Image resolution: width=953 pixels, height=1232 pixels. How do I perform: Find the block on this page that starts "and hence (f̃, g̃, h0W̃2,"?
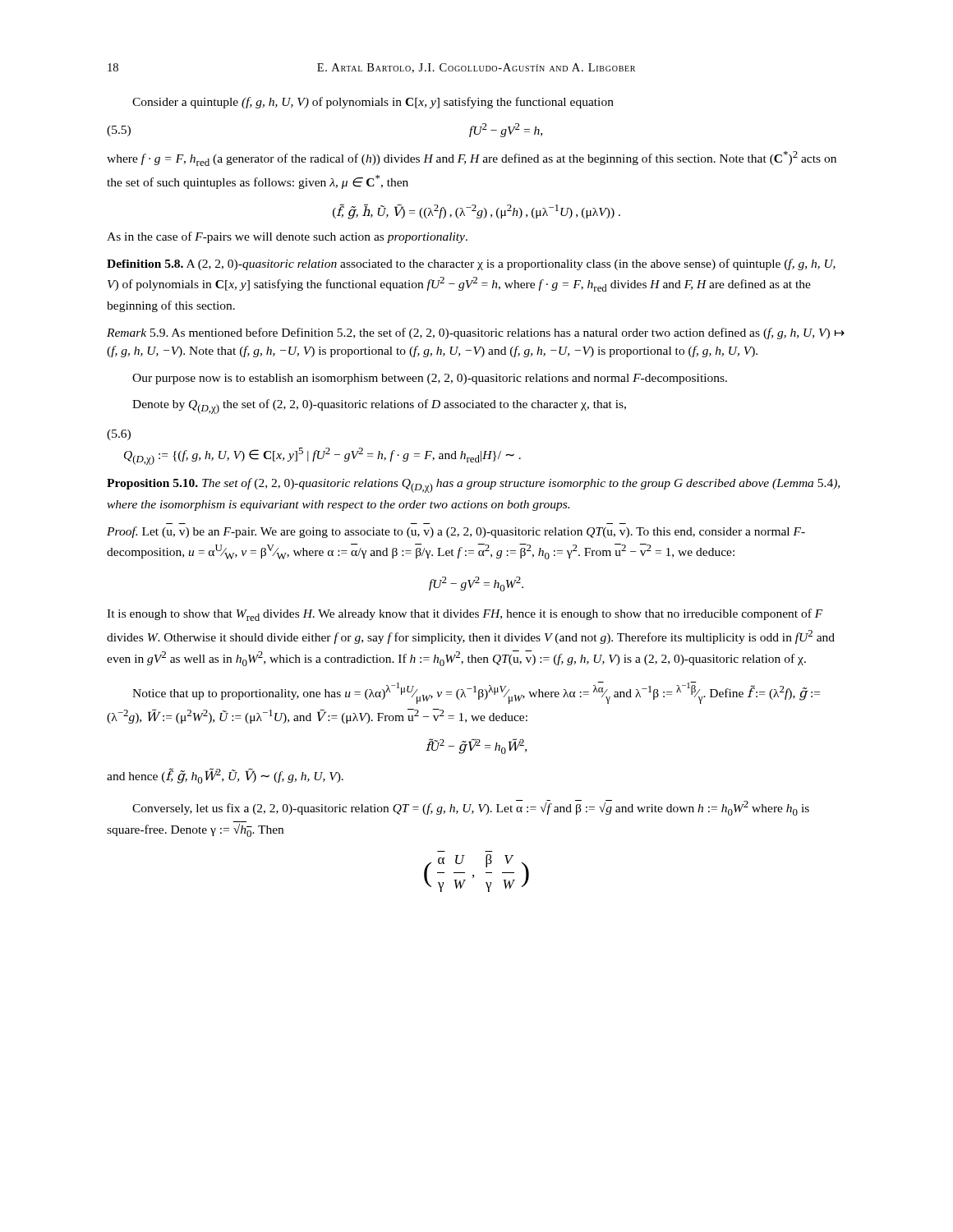coord(225,776)
